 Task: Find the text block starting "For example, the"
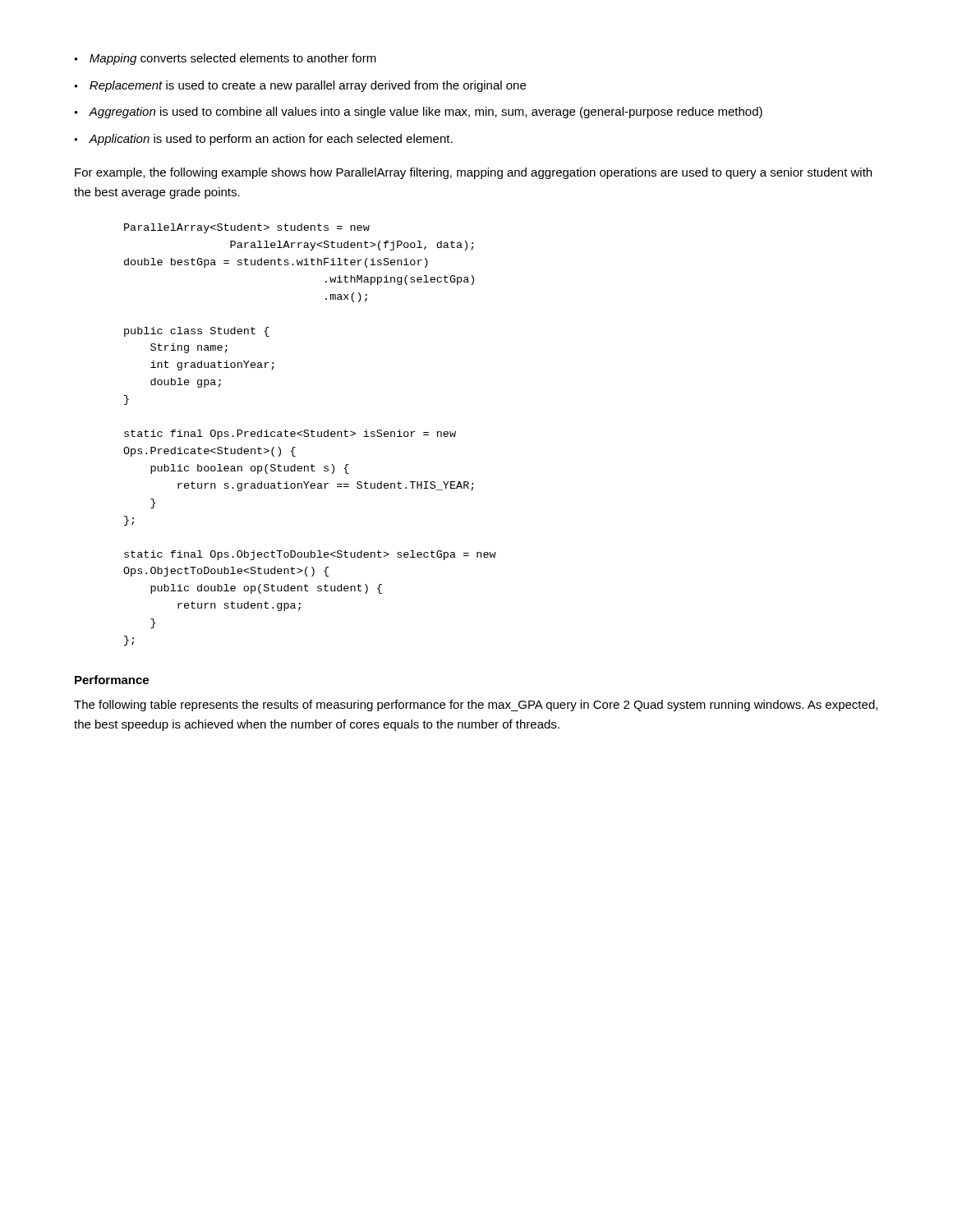click(473, 182)
